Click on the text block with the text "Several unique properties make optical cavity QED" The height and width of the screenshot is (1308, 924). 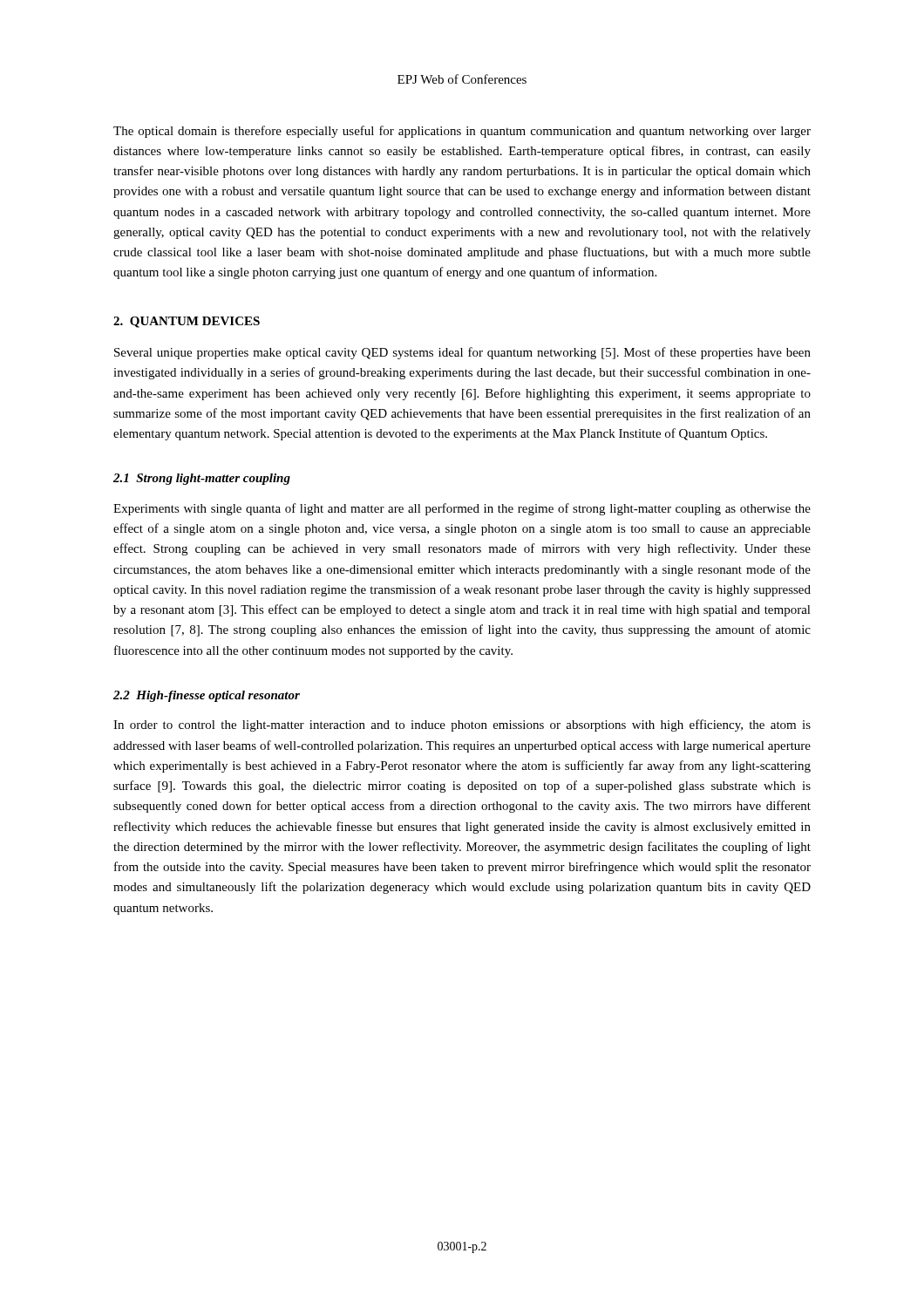pyautogui.click(x=462, y=393)
